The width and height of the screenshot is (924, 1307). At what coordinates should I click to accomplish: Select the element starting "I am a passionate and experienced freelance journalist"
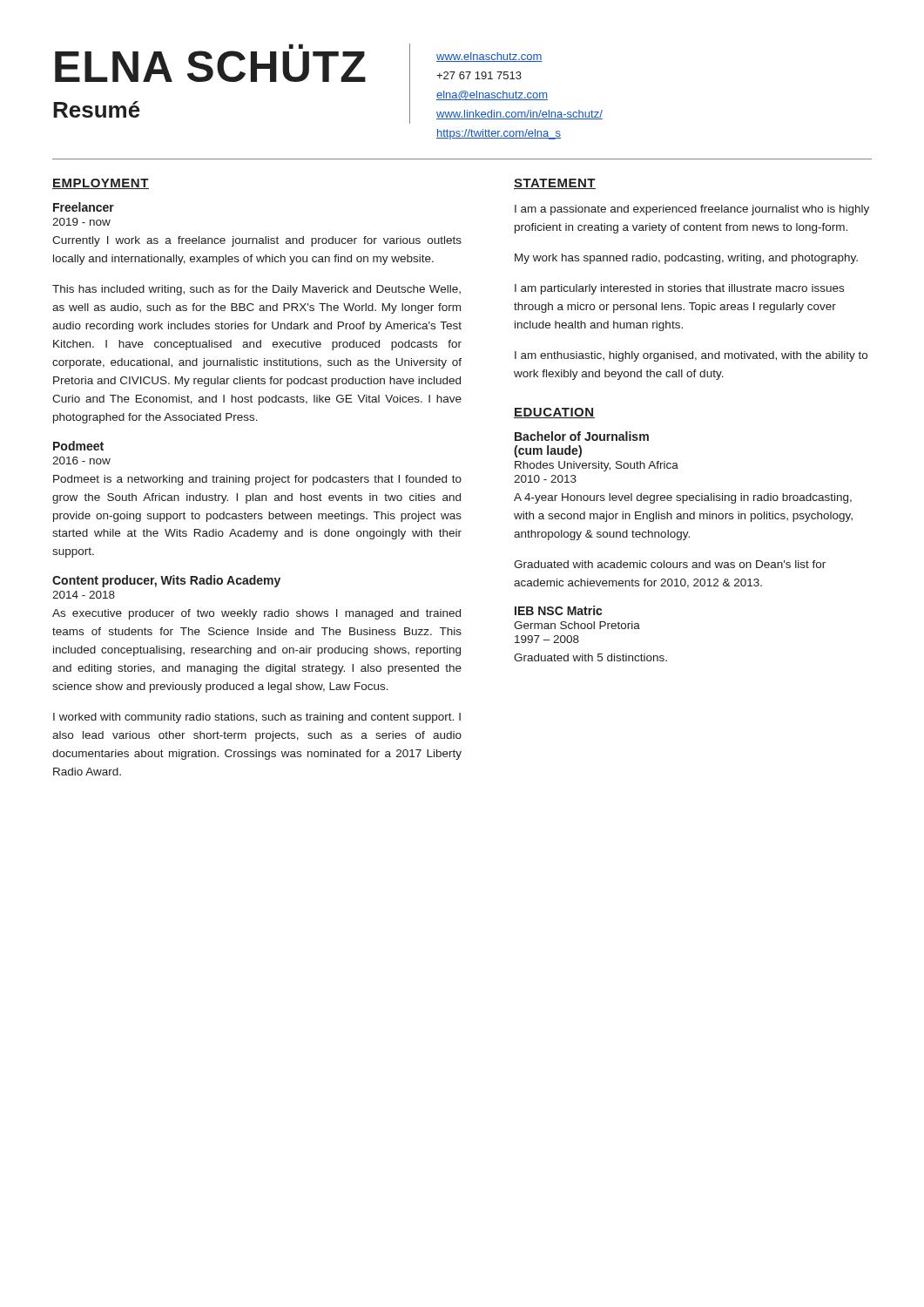pos(693,219)
